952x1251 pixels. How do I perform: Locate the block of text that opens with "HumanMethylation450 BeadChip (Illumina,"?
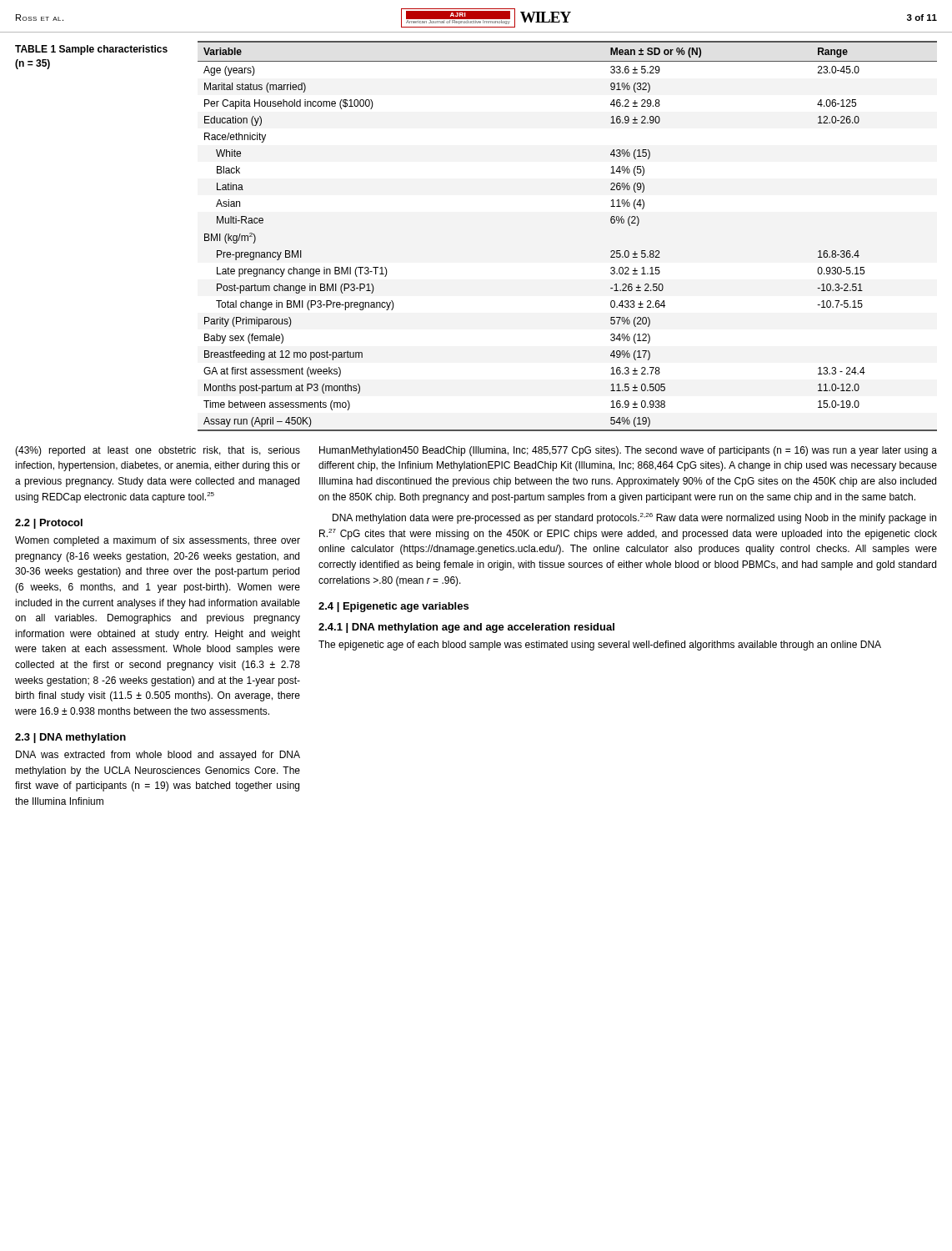click(628, 515)
